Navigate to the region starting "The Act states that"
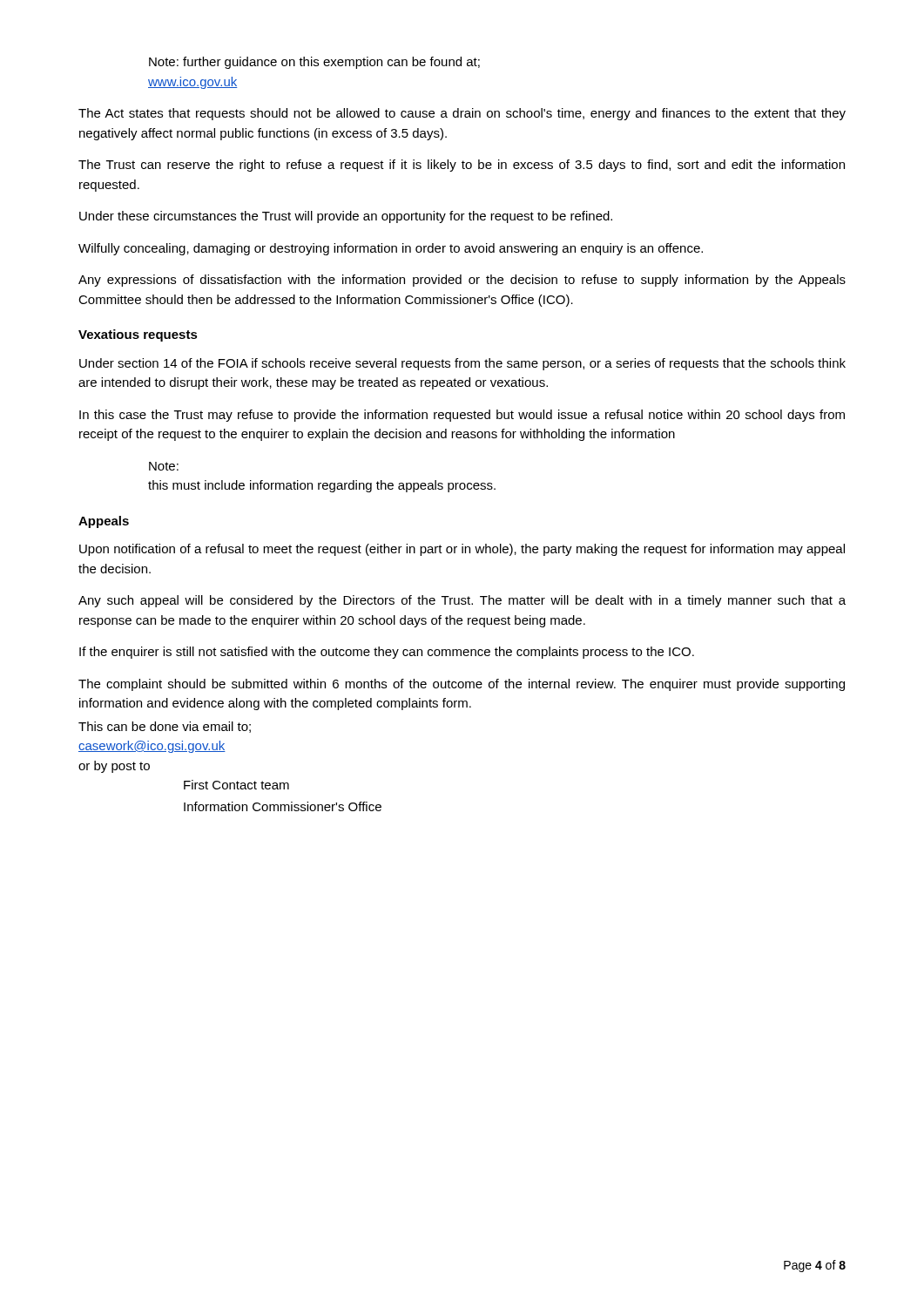This screenshot has height=1307, width=924. point(462,123)
